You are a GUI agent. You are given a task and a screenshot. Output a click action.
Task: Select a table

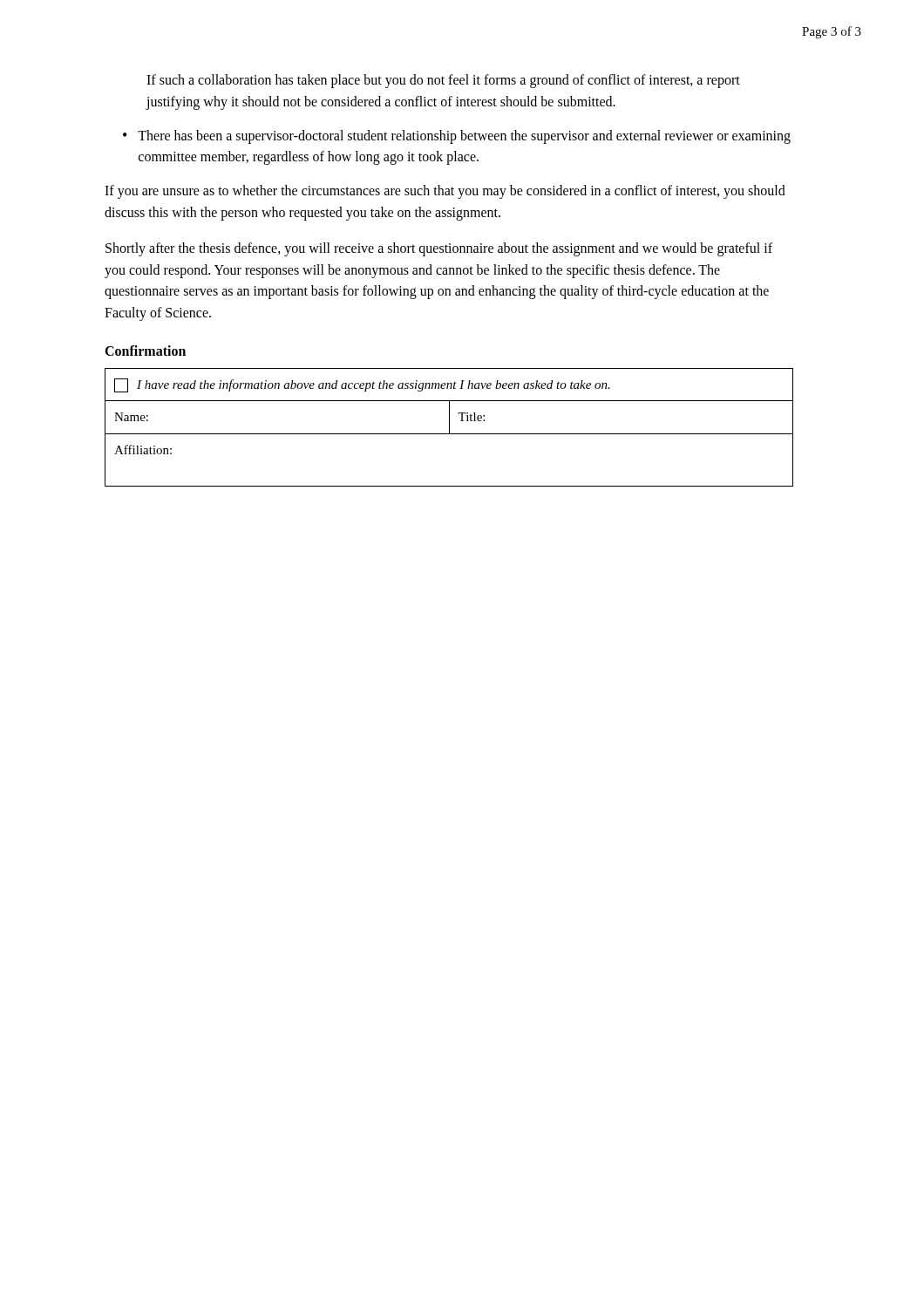coord(449,427)
